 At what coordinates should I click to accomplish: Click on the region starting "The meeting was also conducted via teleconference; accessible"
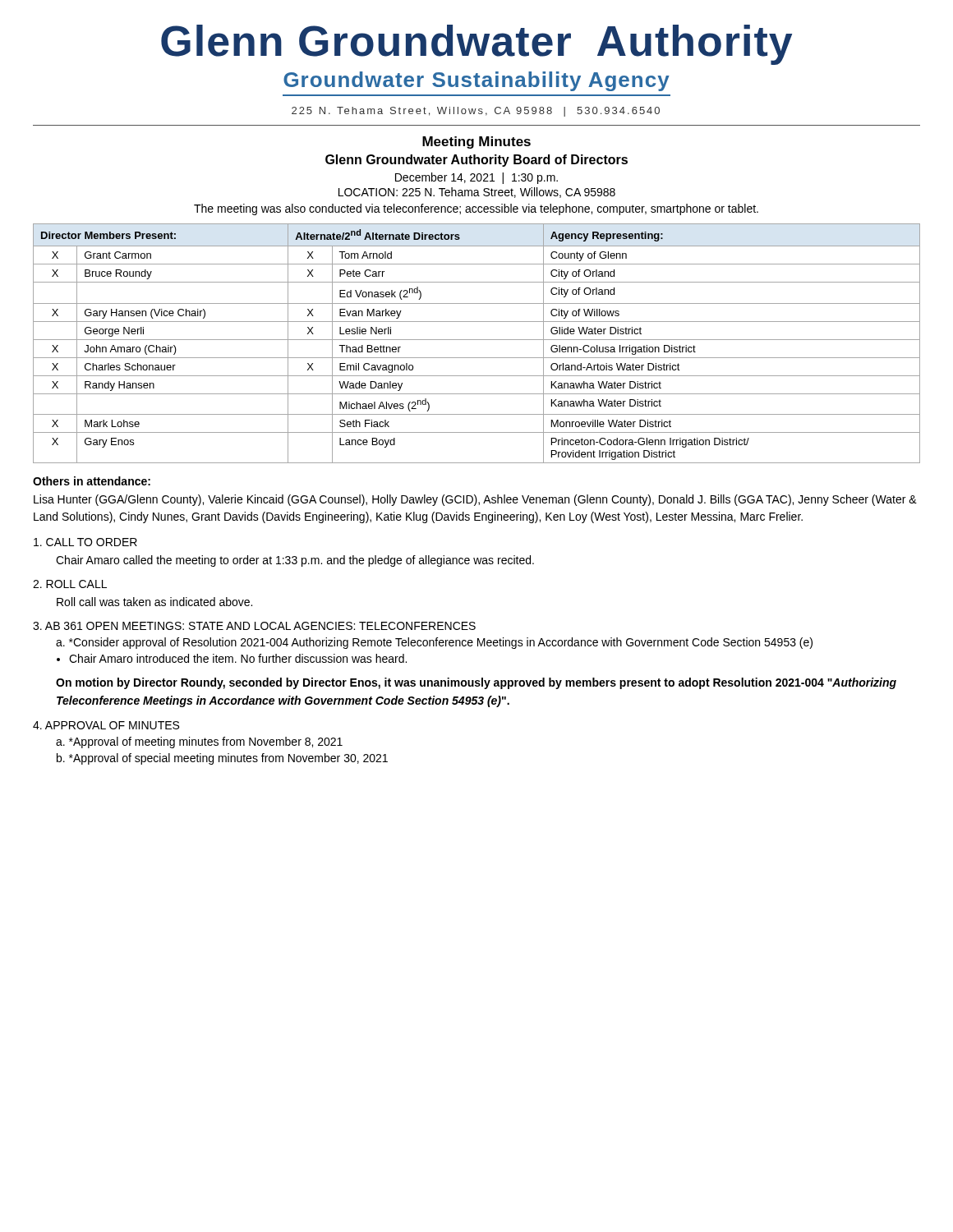[x=476, y=209]
